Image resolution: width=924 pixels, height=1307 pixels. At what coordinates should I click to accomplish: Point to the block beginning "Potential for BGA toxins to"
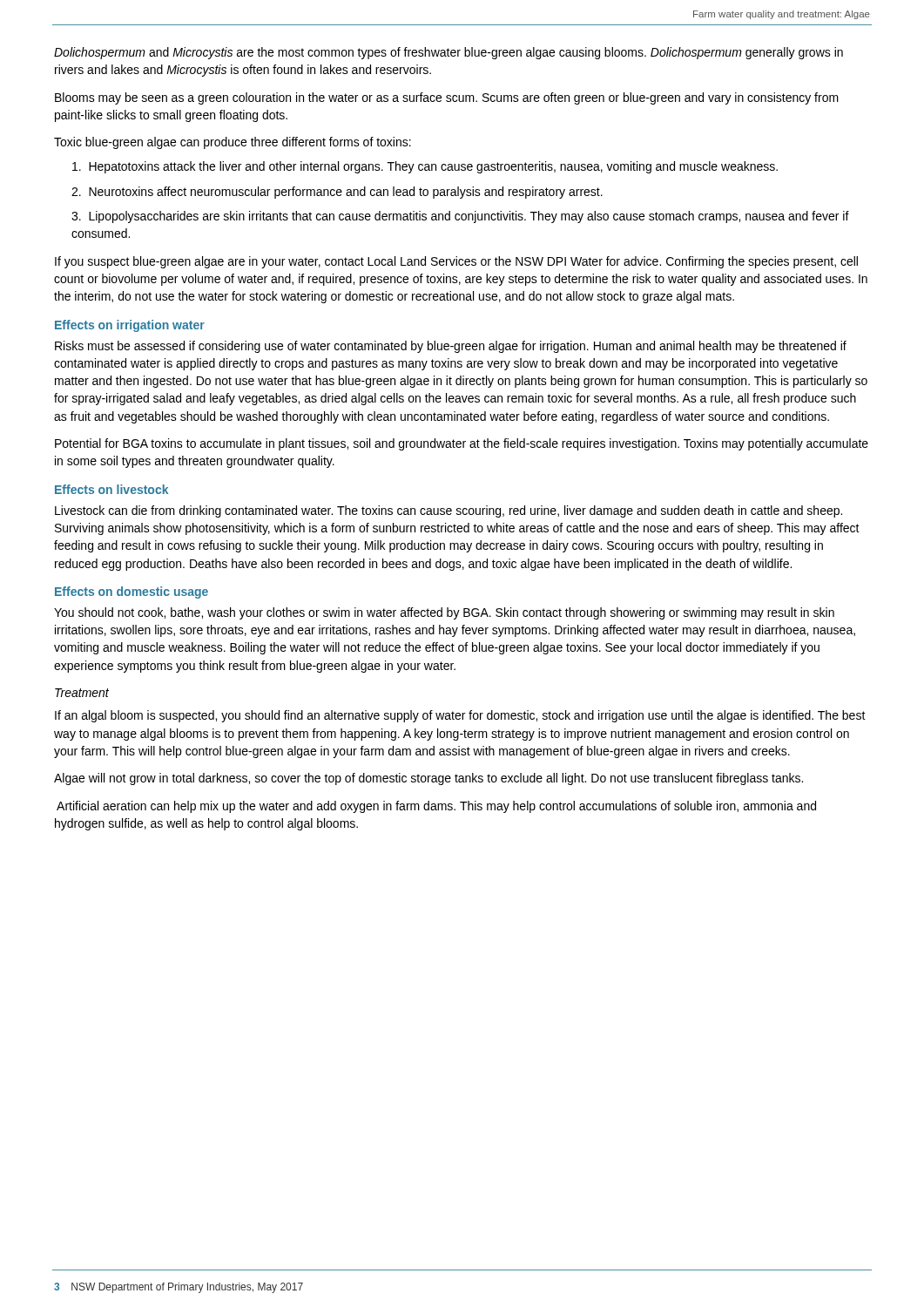pos(461,452)
